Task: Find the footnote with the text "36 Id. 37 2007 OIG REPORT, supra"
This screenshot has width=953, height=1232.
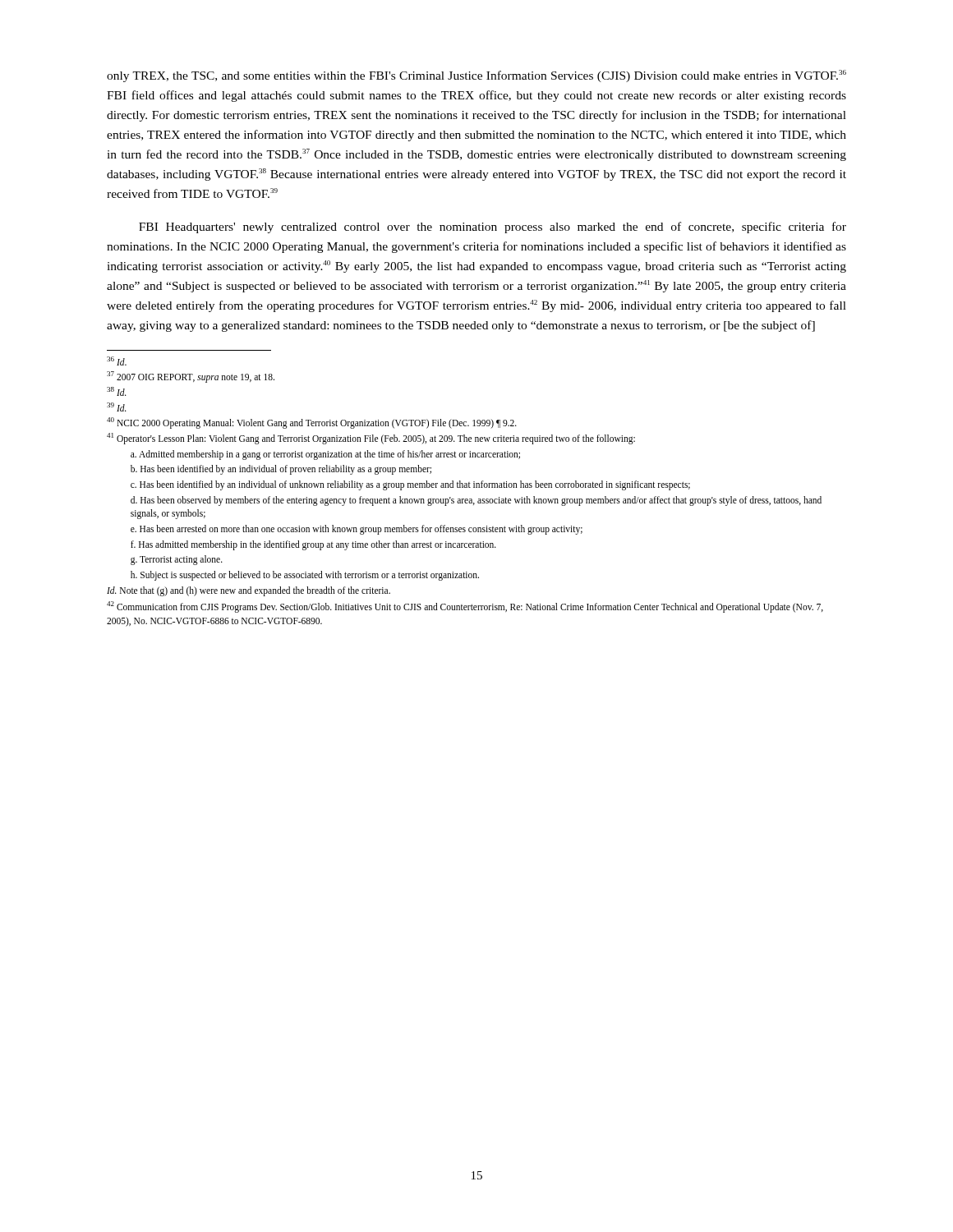Action: coord(476,492)
